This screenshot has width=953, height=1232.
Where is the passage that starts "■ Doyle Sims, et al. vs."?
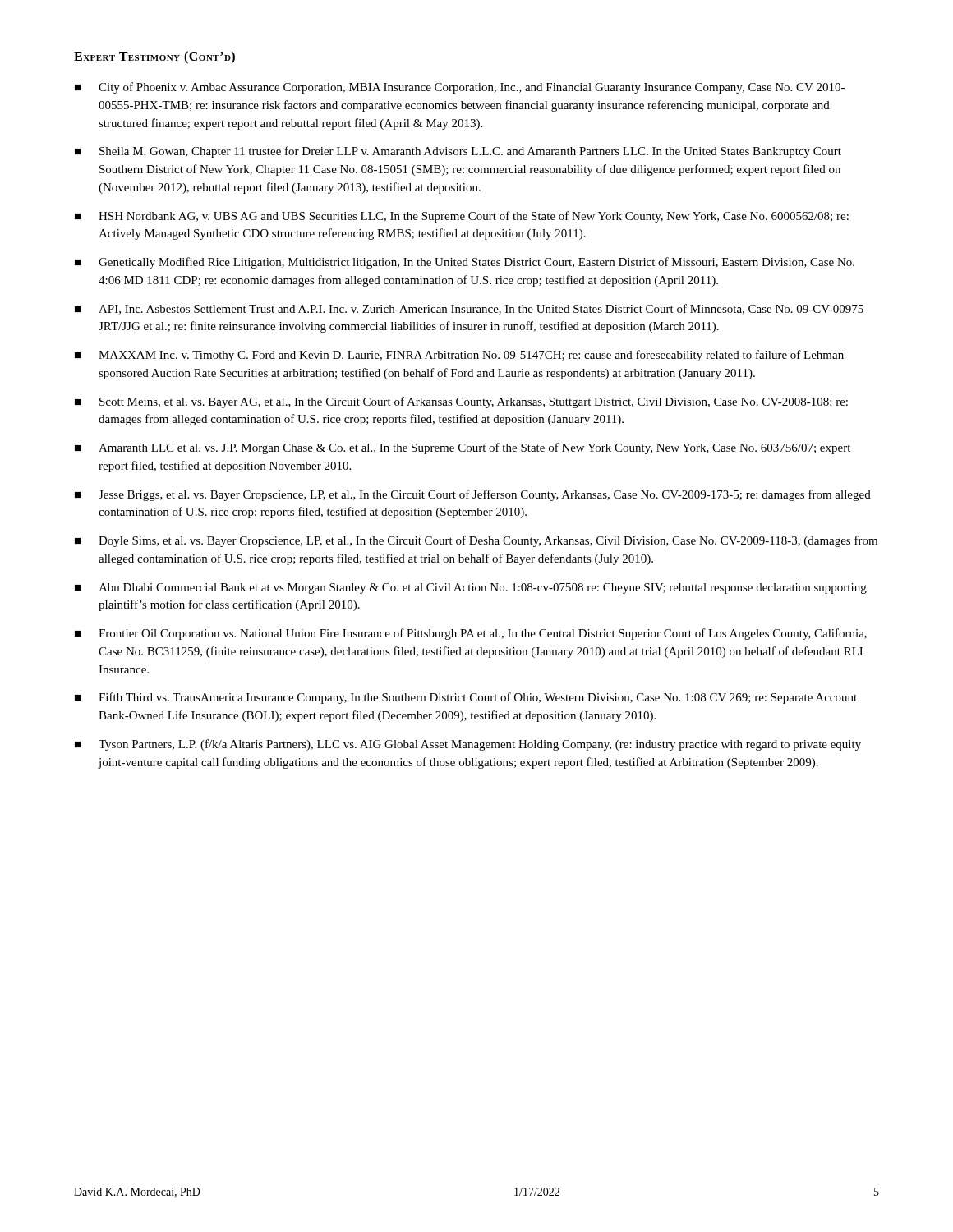(476, 550)
